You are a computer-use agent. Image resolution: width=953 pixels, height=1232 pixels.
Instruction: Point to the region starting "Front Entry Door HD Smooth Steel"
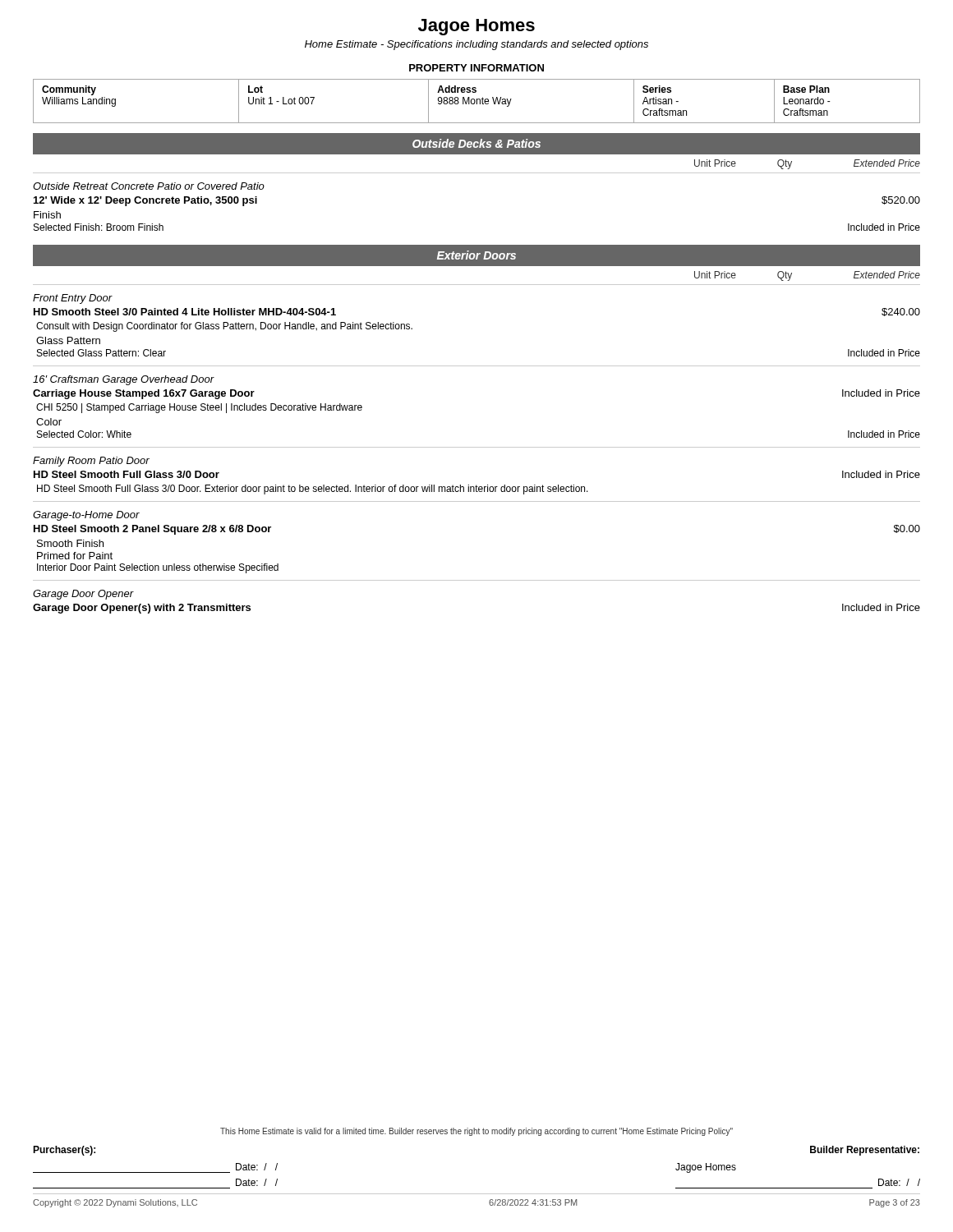click(73, 299)
